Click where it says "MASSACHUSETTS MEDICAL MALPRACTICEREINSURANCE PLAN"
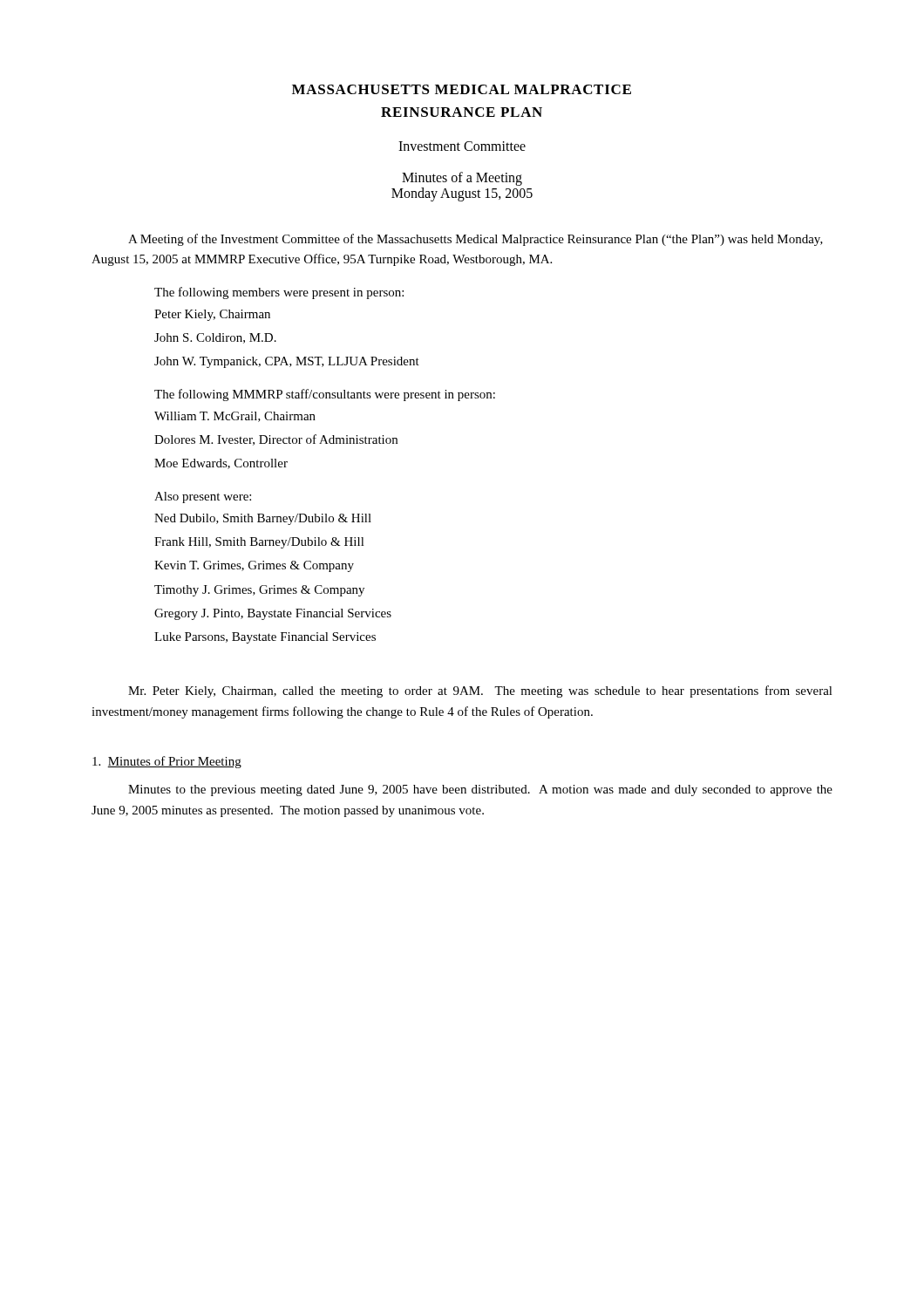Viewport: 924px width, 1308px height. (x=462, y=101)
